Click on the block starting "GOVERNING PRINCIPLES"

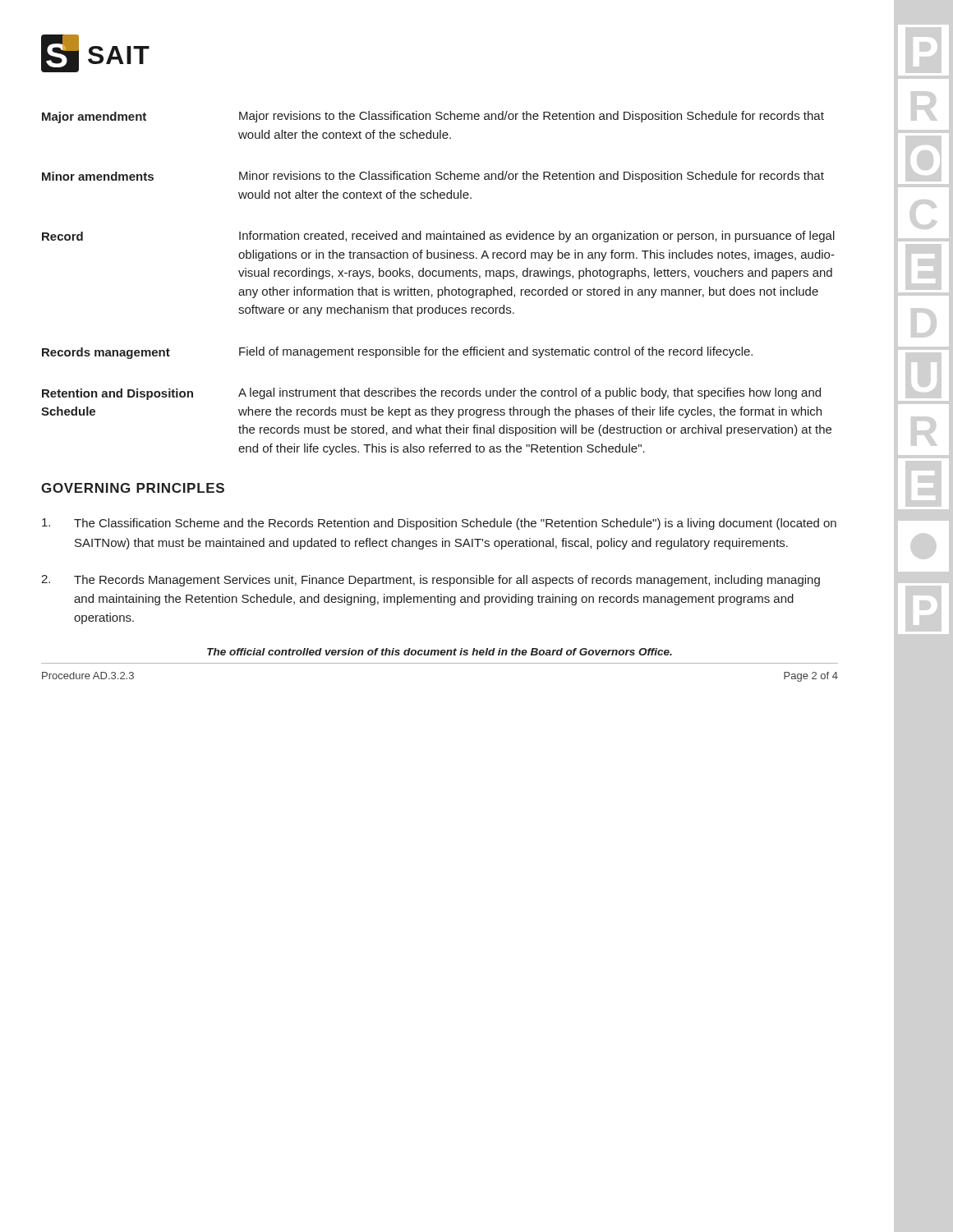pyautogui.click(x=133, y=488)
